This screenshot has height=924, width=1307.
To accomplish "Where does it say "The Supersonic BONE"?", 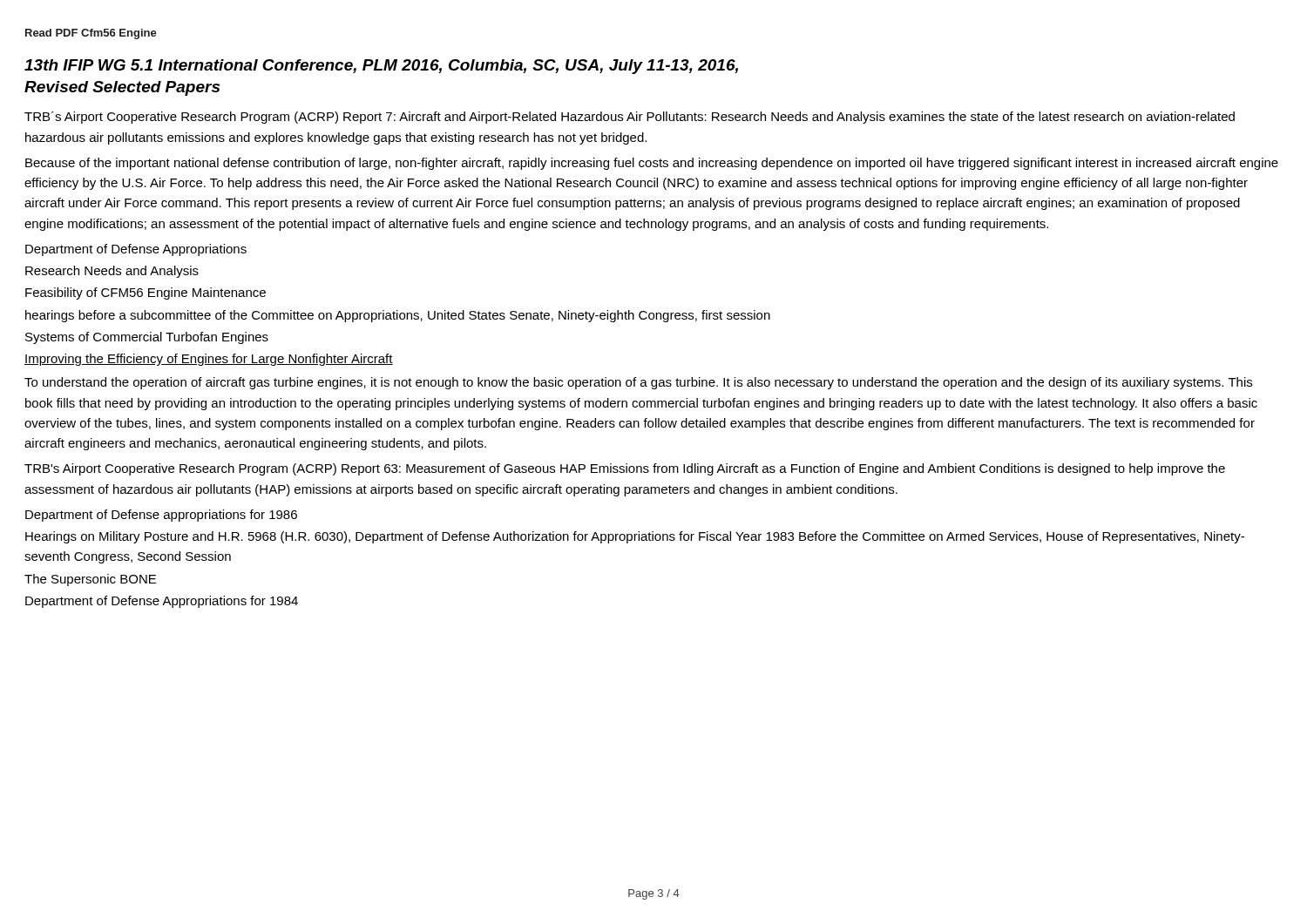I will pyautogui.click(x=91, y=578).
